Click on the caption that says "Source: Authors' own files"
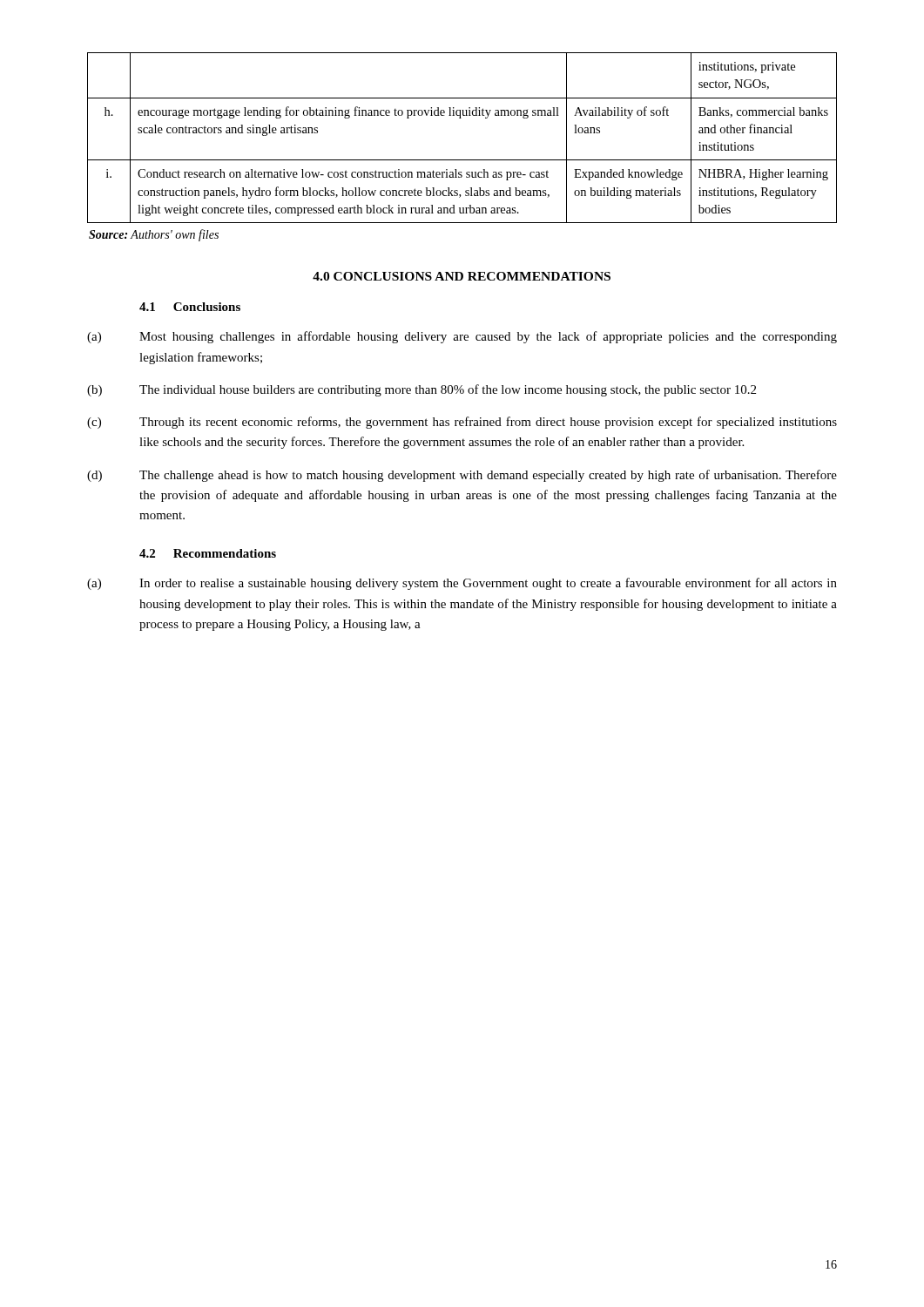This screenshot has width=924, height=1307. pyautogui.click(x=154, y=235)
